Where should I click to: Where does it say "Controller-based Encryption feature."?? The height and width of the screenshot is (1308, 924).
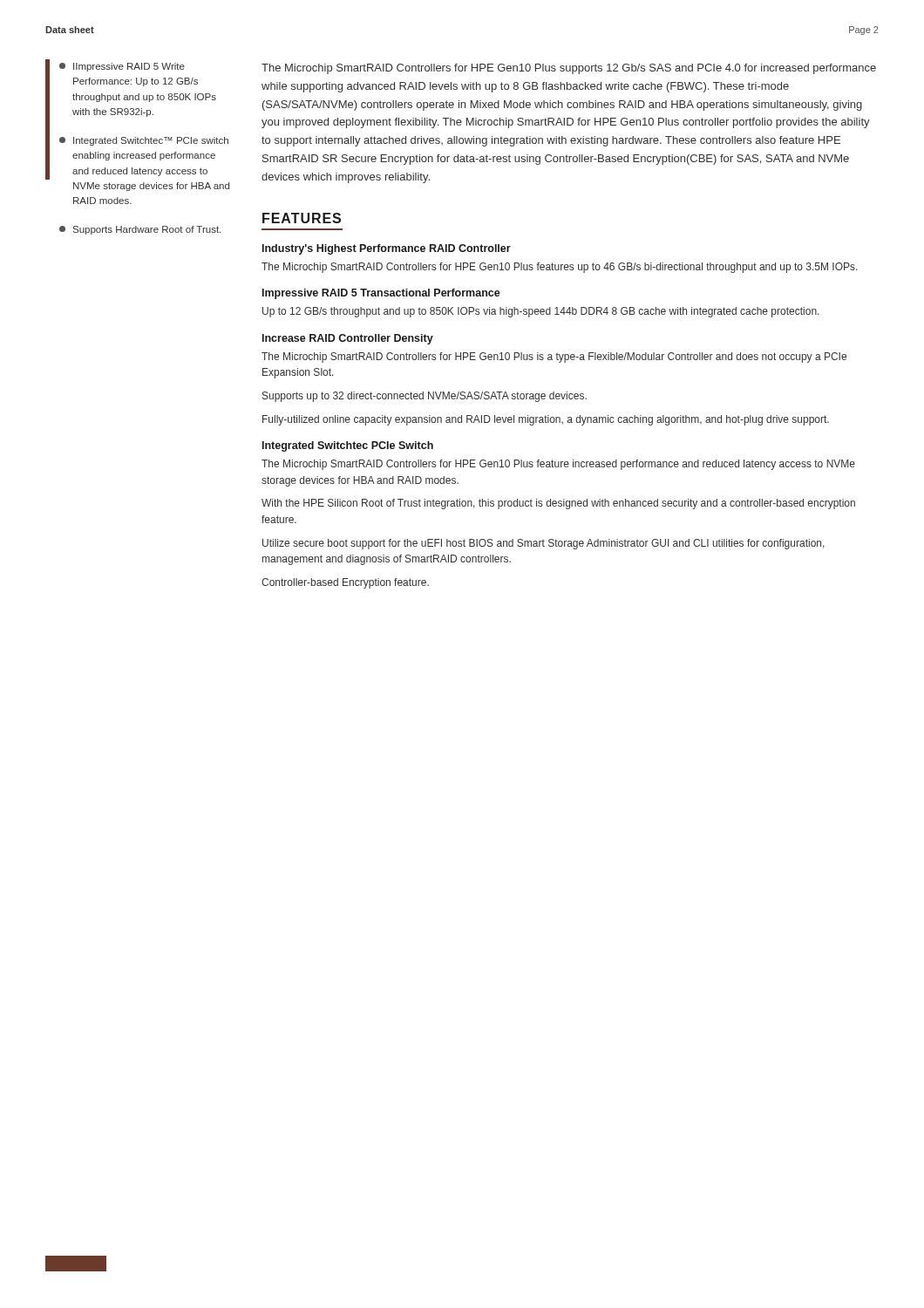346,582
